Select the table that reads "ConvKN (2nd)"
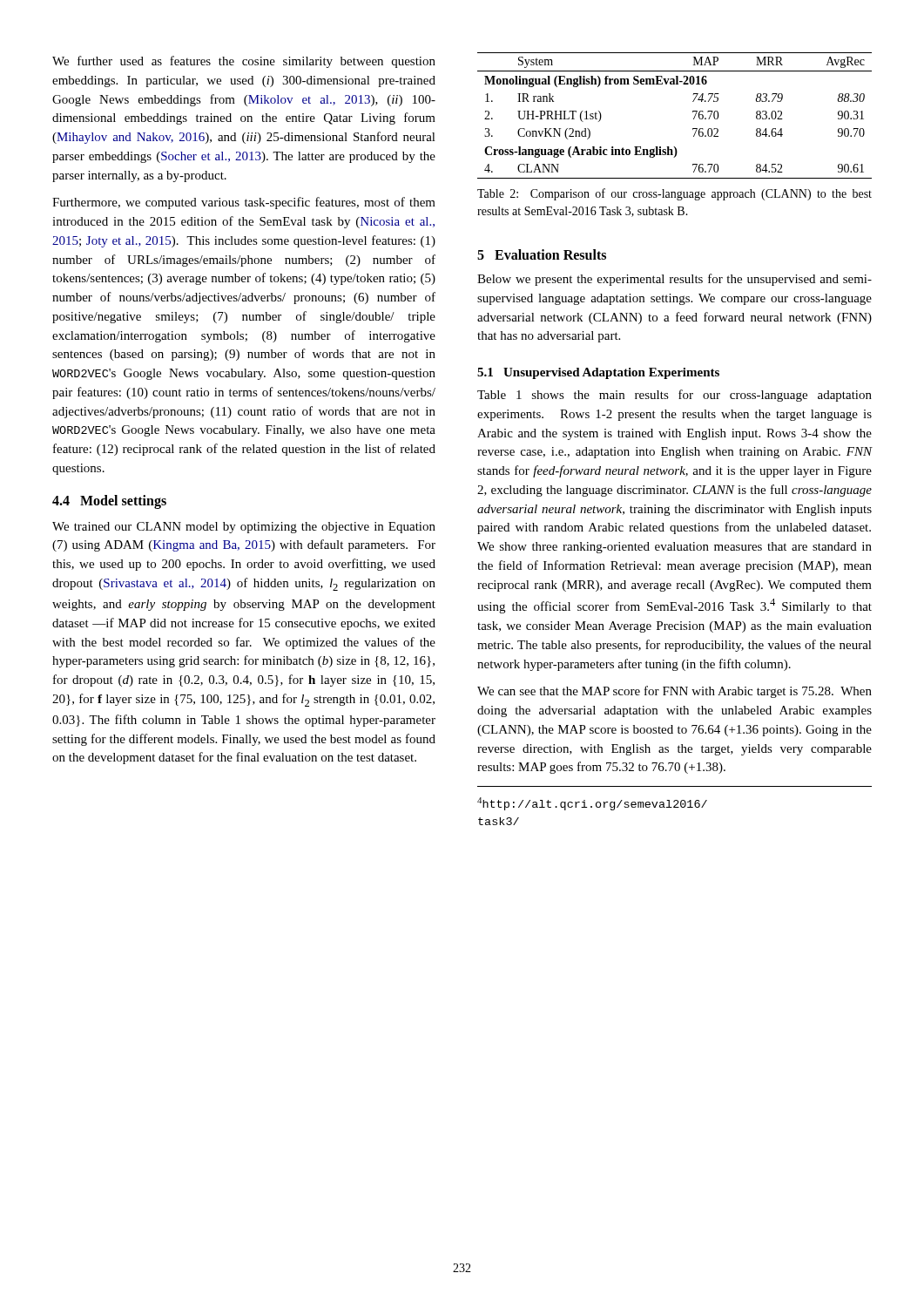This screenshot has width=924, height=1307. click(x=674, y=115)
